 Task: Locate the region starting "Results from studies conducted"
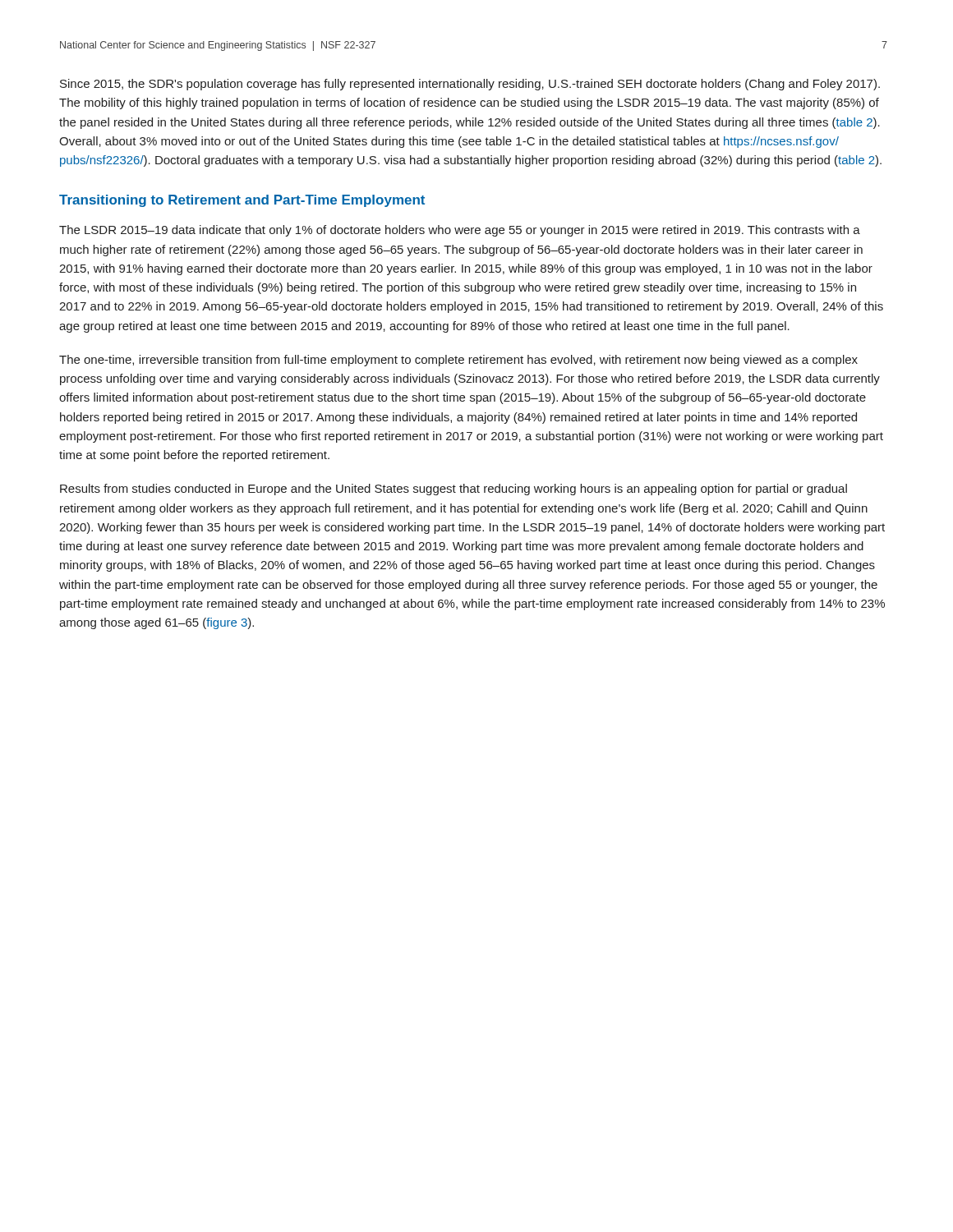coord(472,555)
